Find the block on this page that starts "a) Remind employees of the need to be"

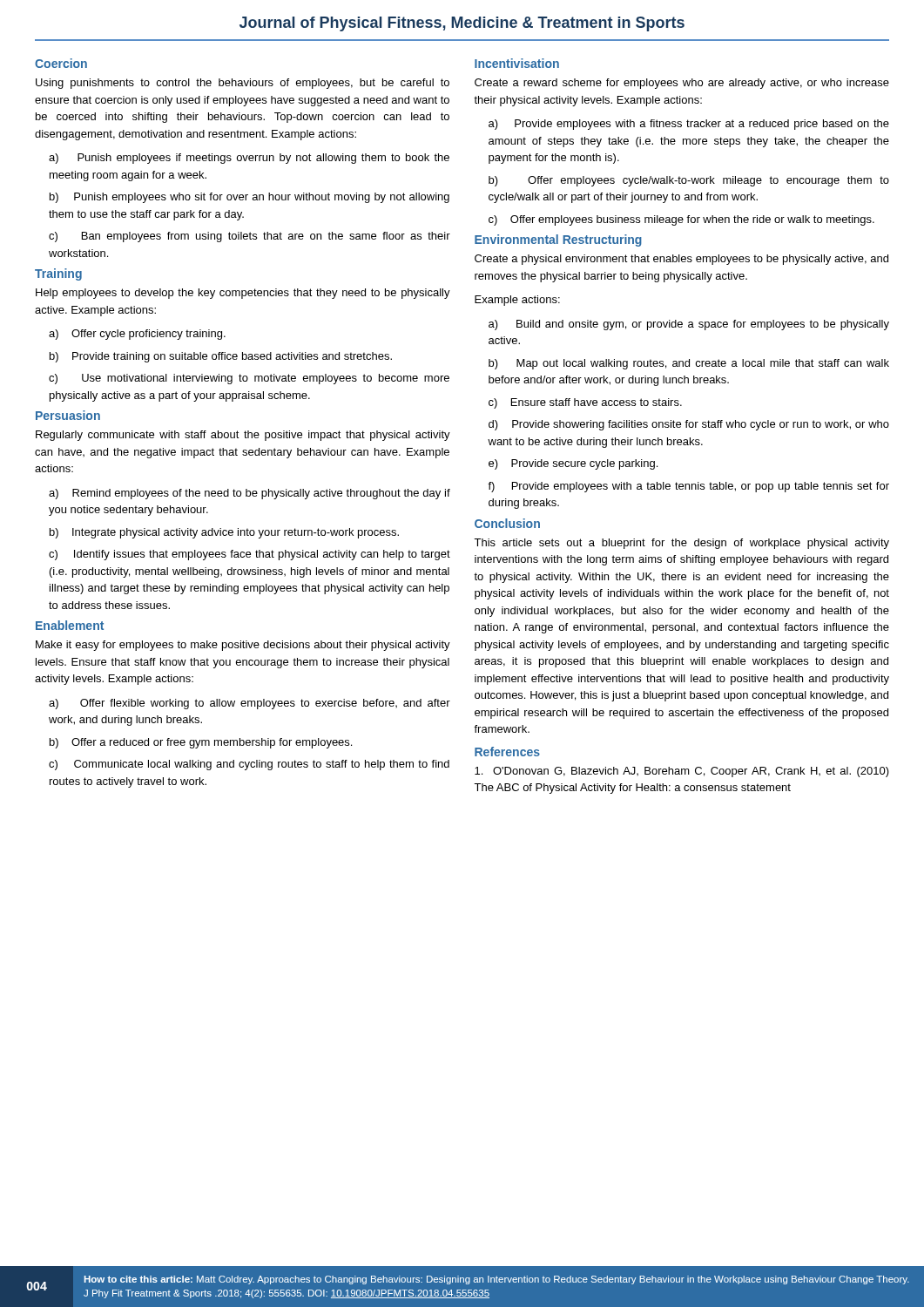tap(249, 501)
